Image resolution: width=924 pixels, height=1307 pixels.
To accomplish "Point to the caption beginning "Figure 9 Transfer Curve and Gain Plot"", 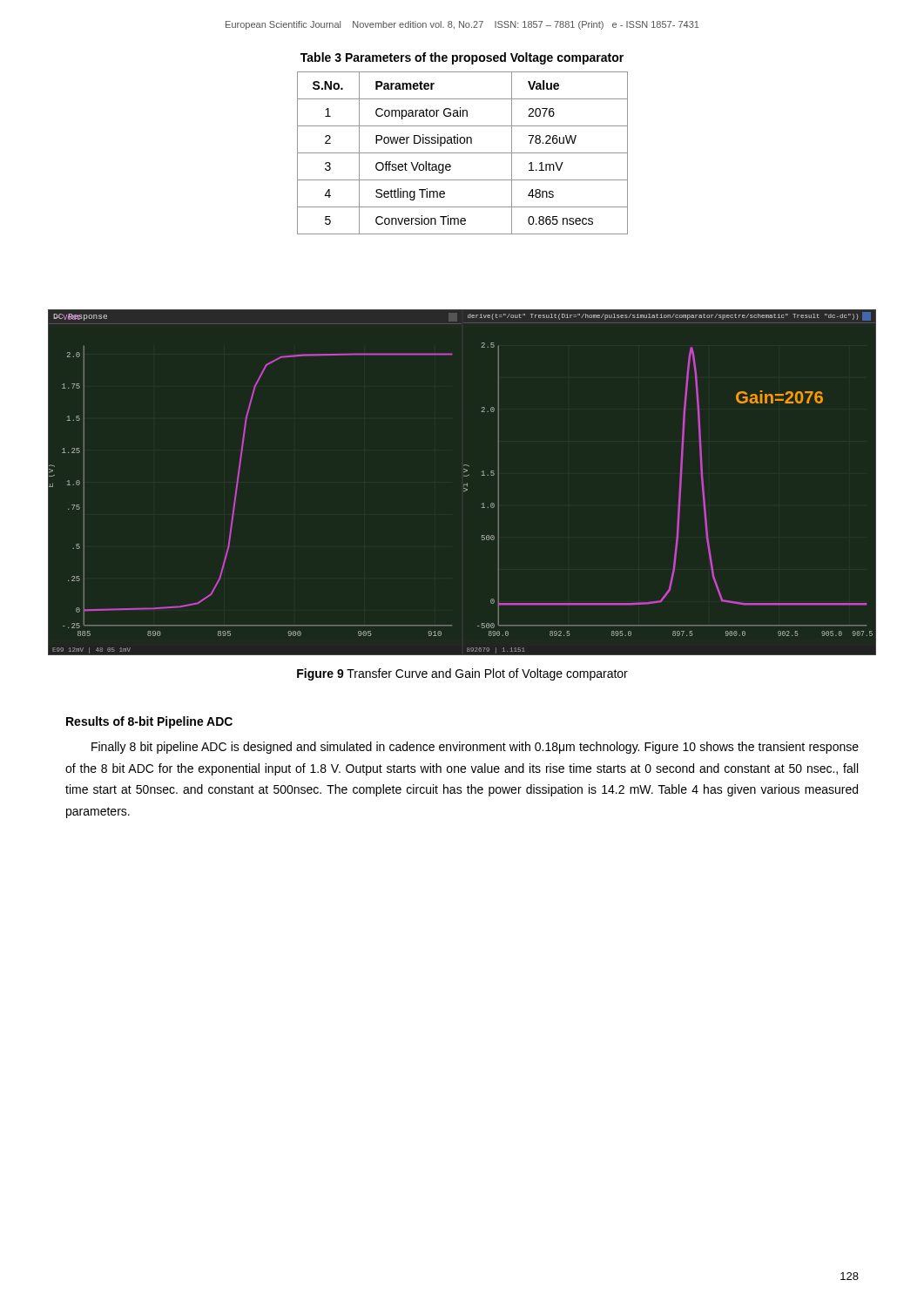I will pyautogui.click(x=462, y=674).
